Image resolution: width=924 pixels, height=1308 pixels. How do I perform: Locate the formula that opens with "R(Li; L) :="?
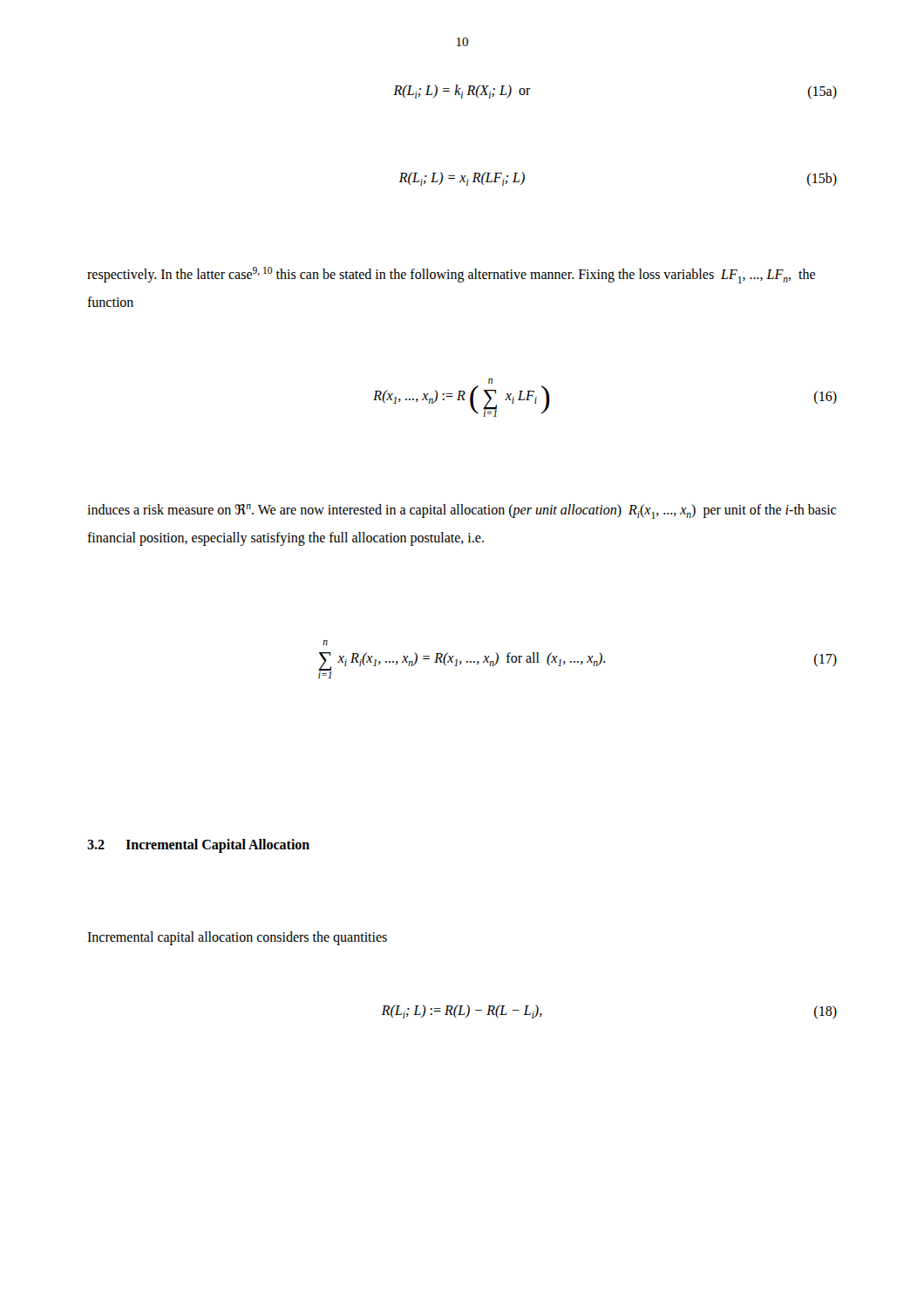[462, 1012]
